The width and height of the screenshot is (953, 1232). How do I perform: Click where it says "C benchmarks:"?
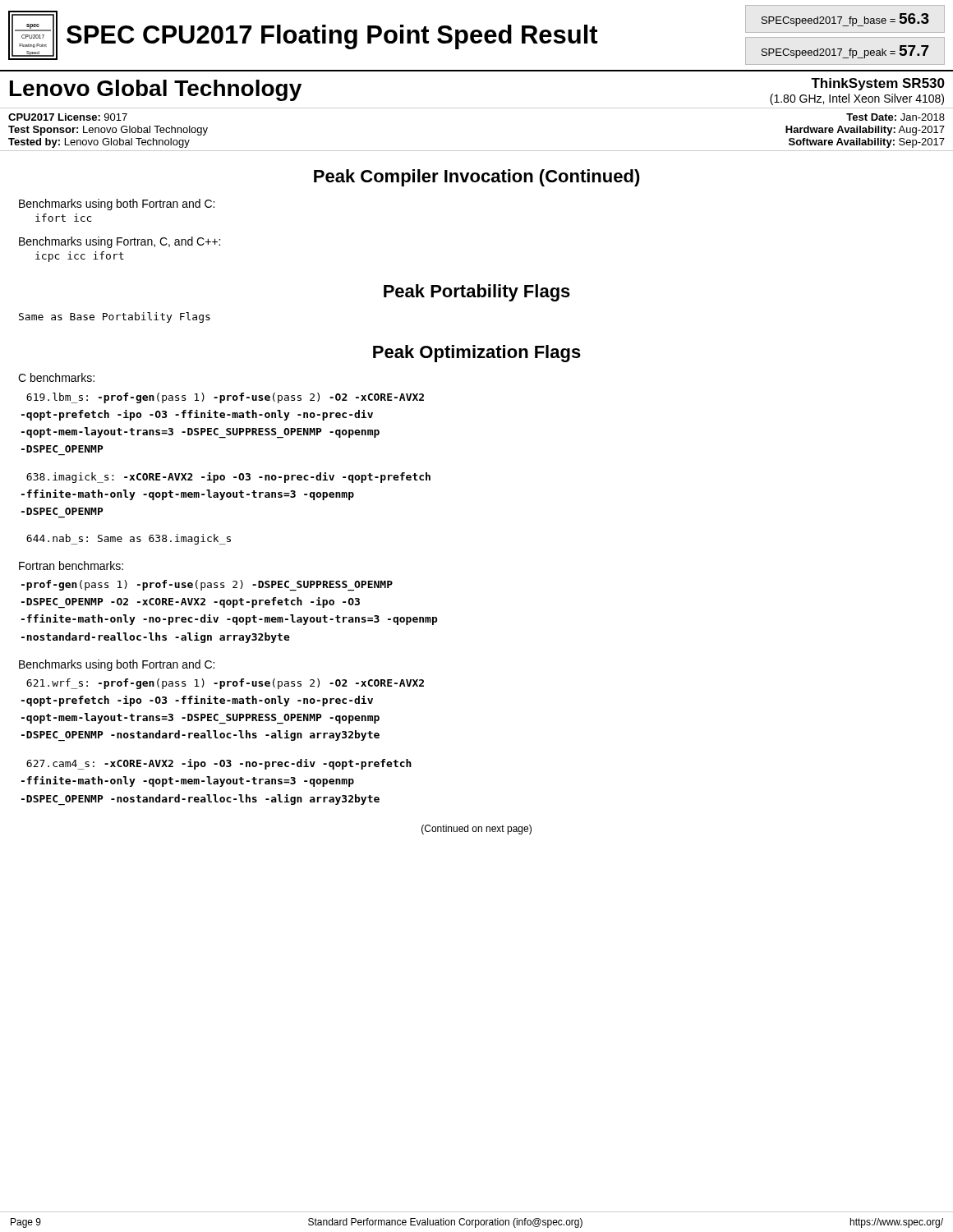pyautogui.click(x=57, y=378)
